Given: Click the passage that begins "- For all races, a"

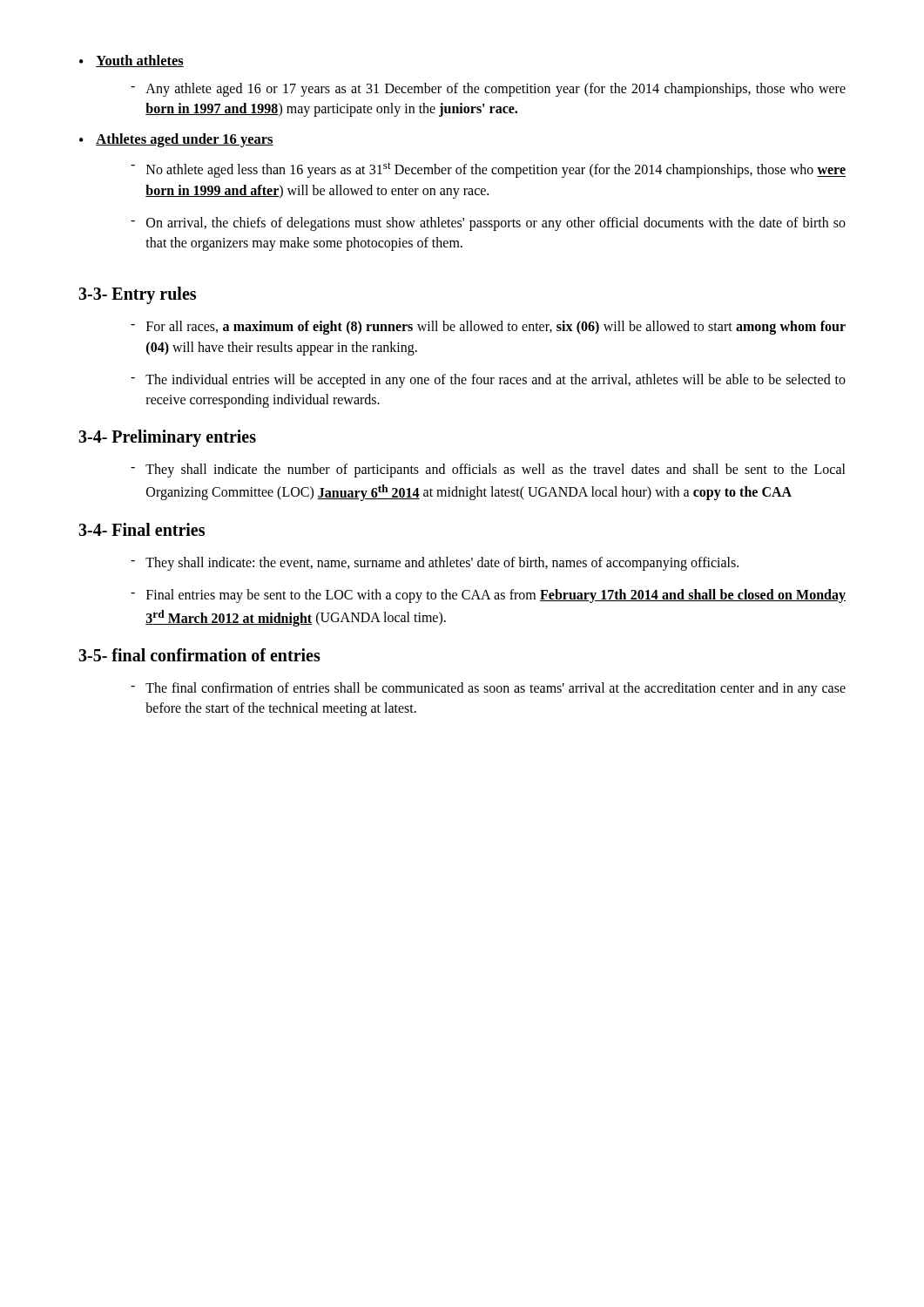Looking at the screenshot, I should click(x=488, y=337).
